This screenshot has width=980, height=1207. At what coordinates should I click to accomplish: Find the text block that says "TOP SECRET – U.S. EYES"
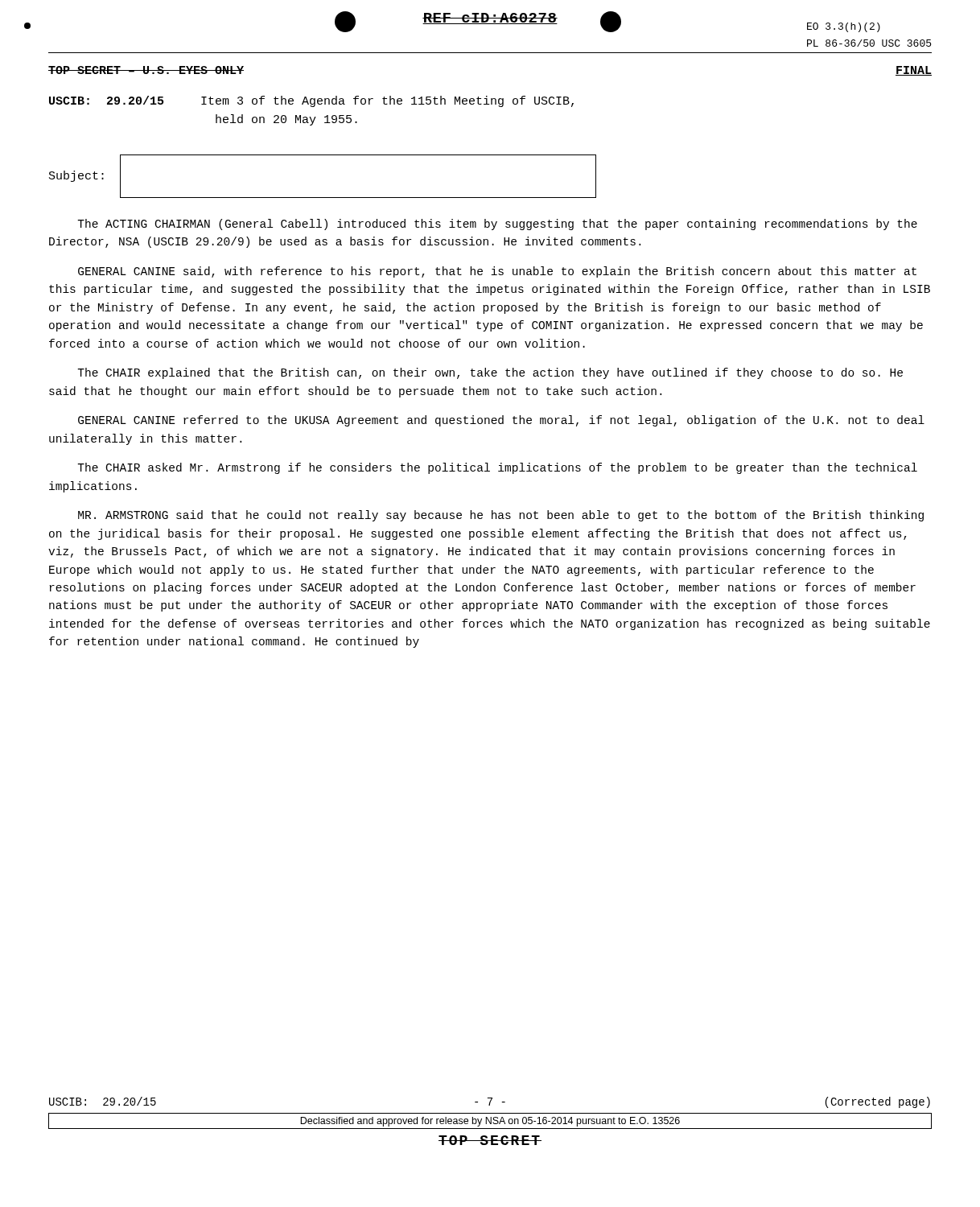click(146, 71)
